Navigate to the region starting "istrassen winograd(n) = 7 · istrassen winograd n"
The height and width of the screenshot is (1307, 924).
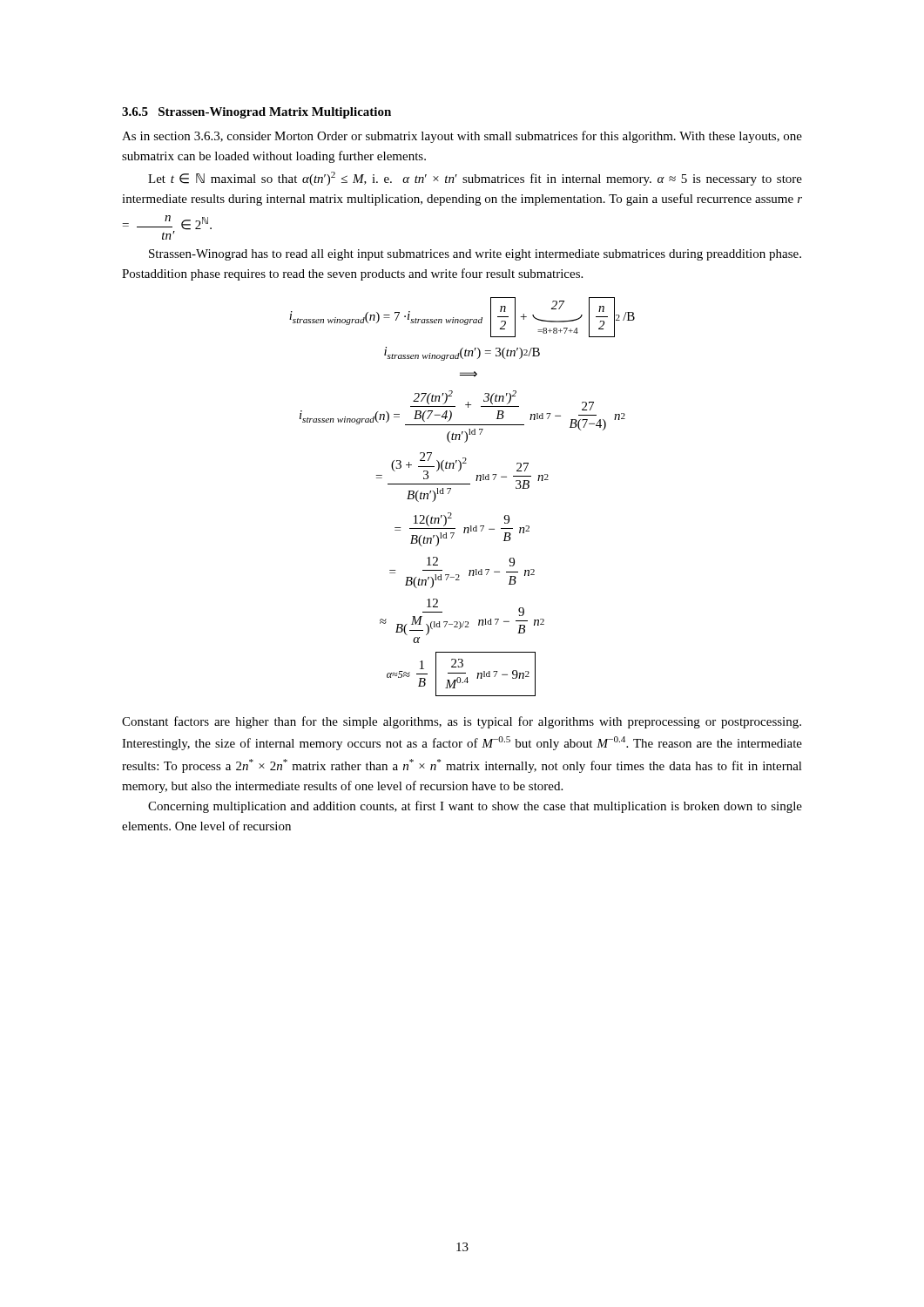[x=462, y=496]
